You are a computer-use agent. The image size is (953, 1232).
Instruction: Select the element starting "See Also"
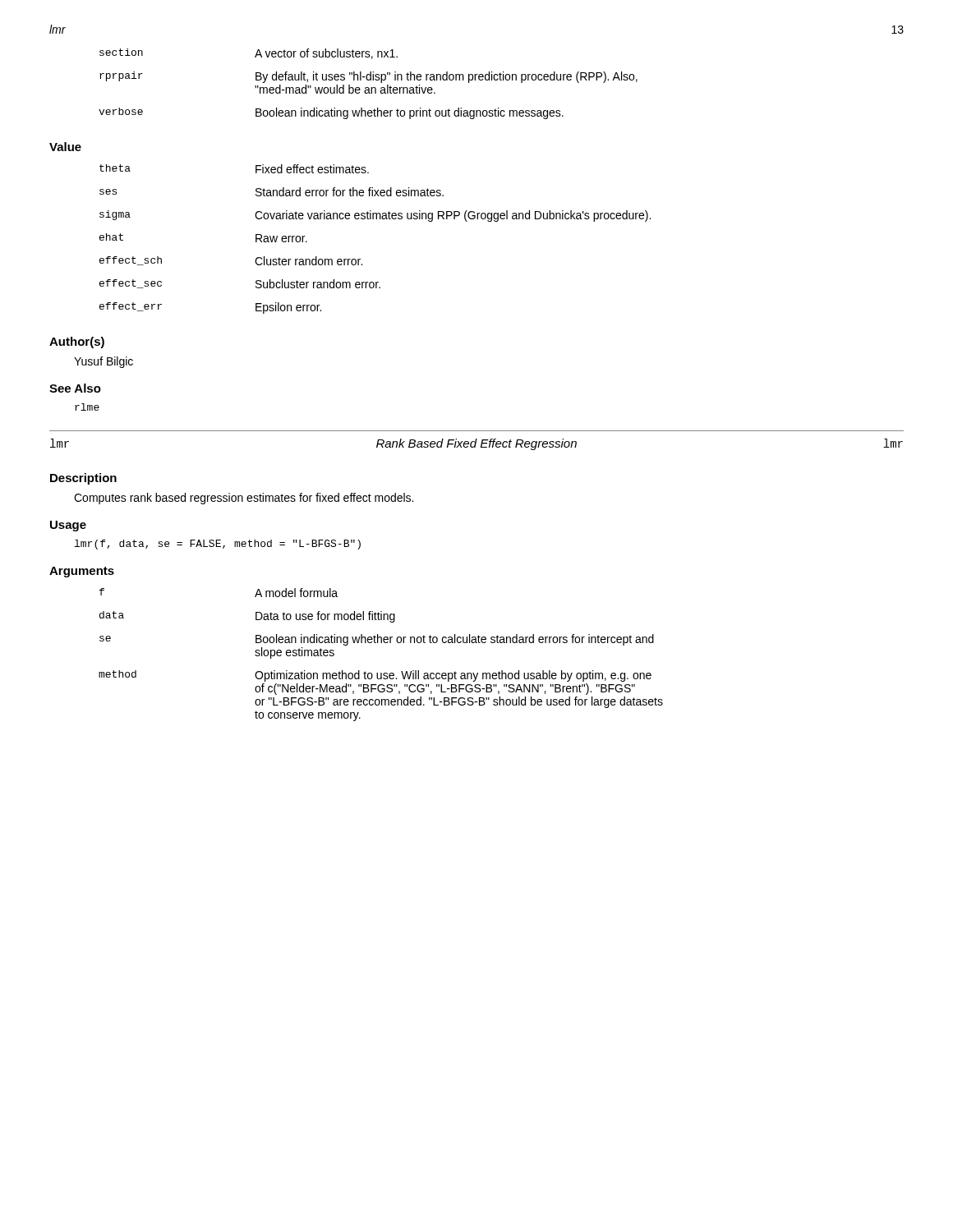pyautogui.click(x=75, y=388)
